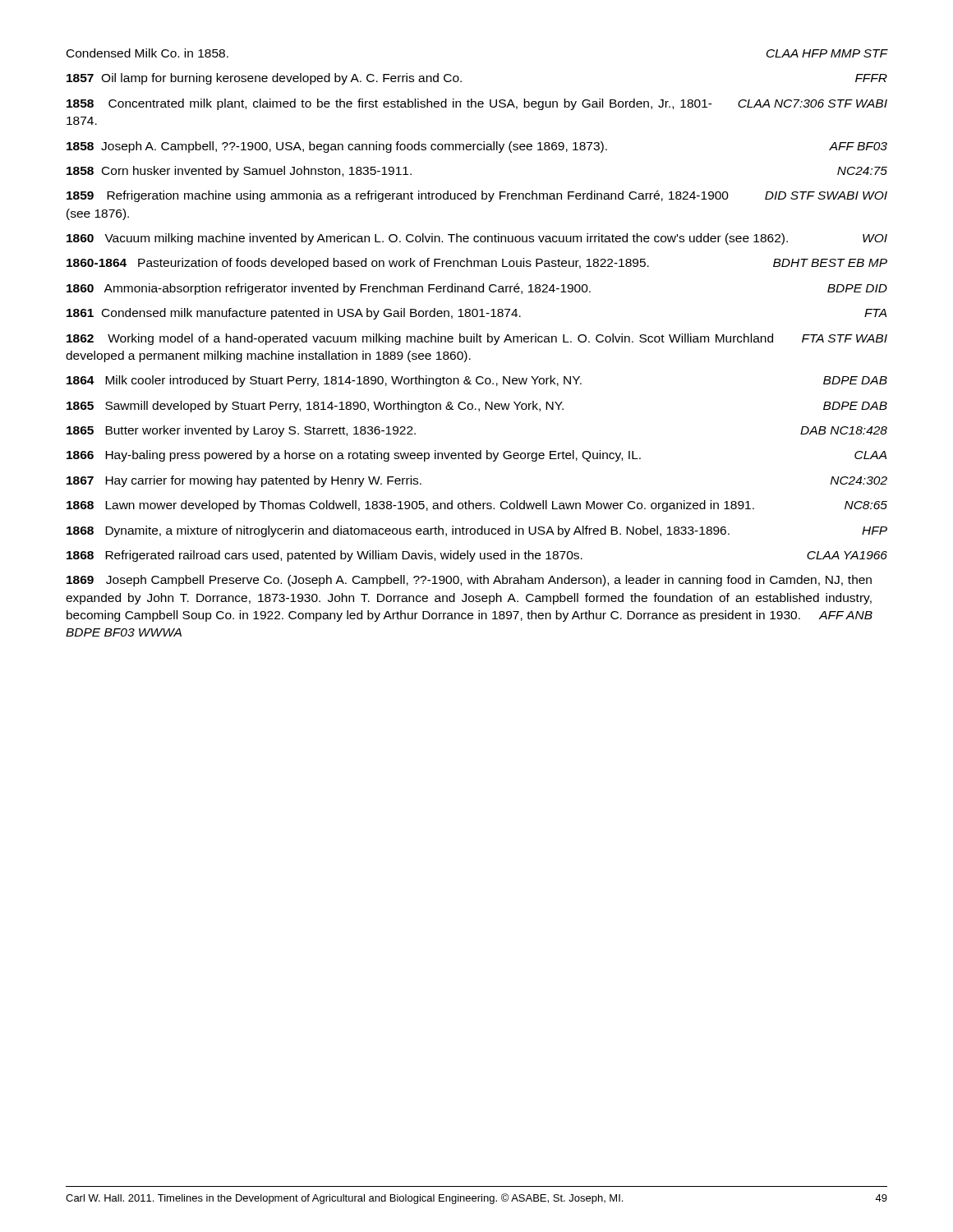This screenshot has width=953, height=1232.
Task: Select the text starting "1857 Oil lamp for burning kerosene developed"
Action: [x=264, y=78]
